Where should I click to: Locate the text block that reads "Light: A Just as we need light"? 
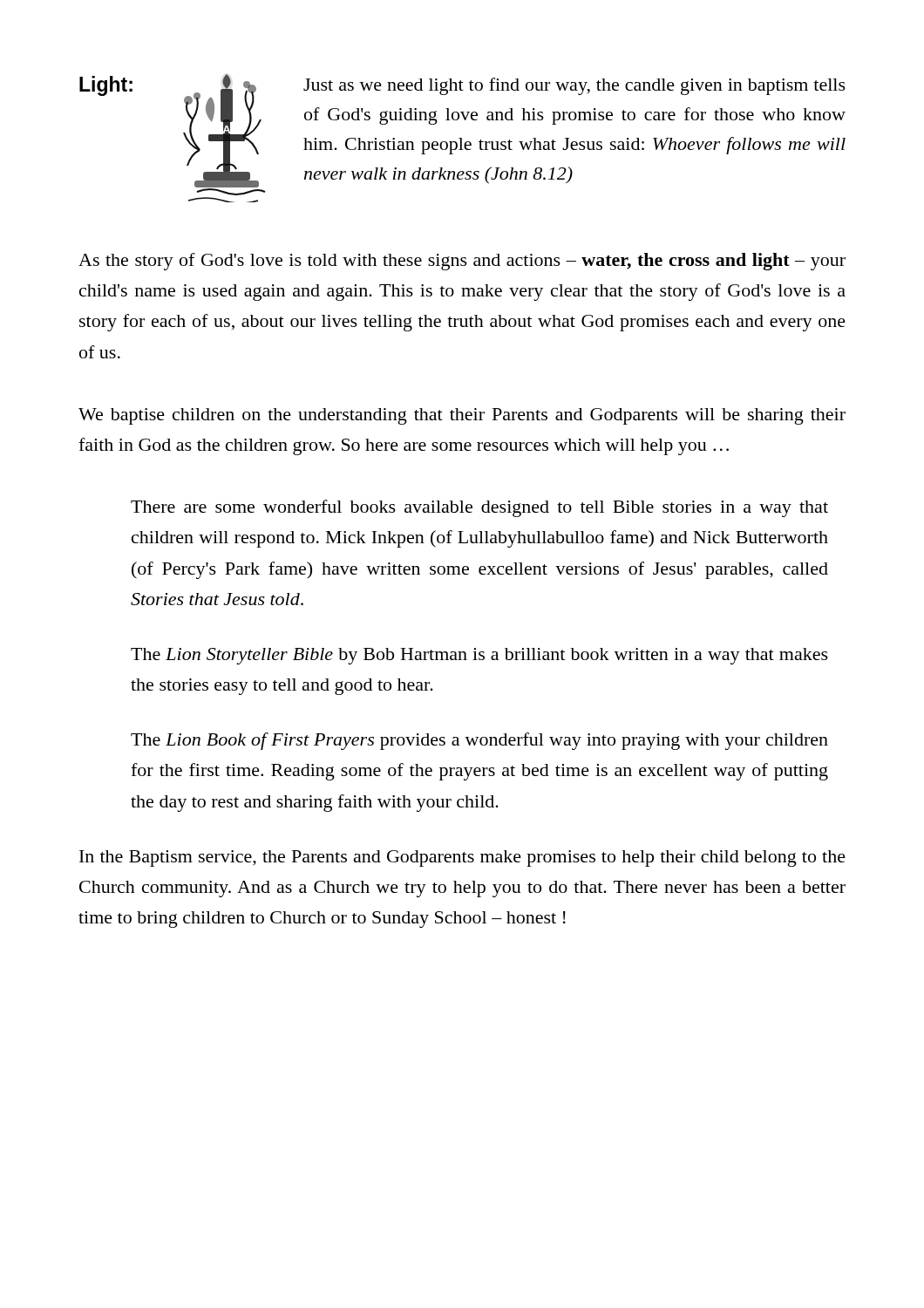click(x=462, y=136)
